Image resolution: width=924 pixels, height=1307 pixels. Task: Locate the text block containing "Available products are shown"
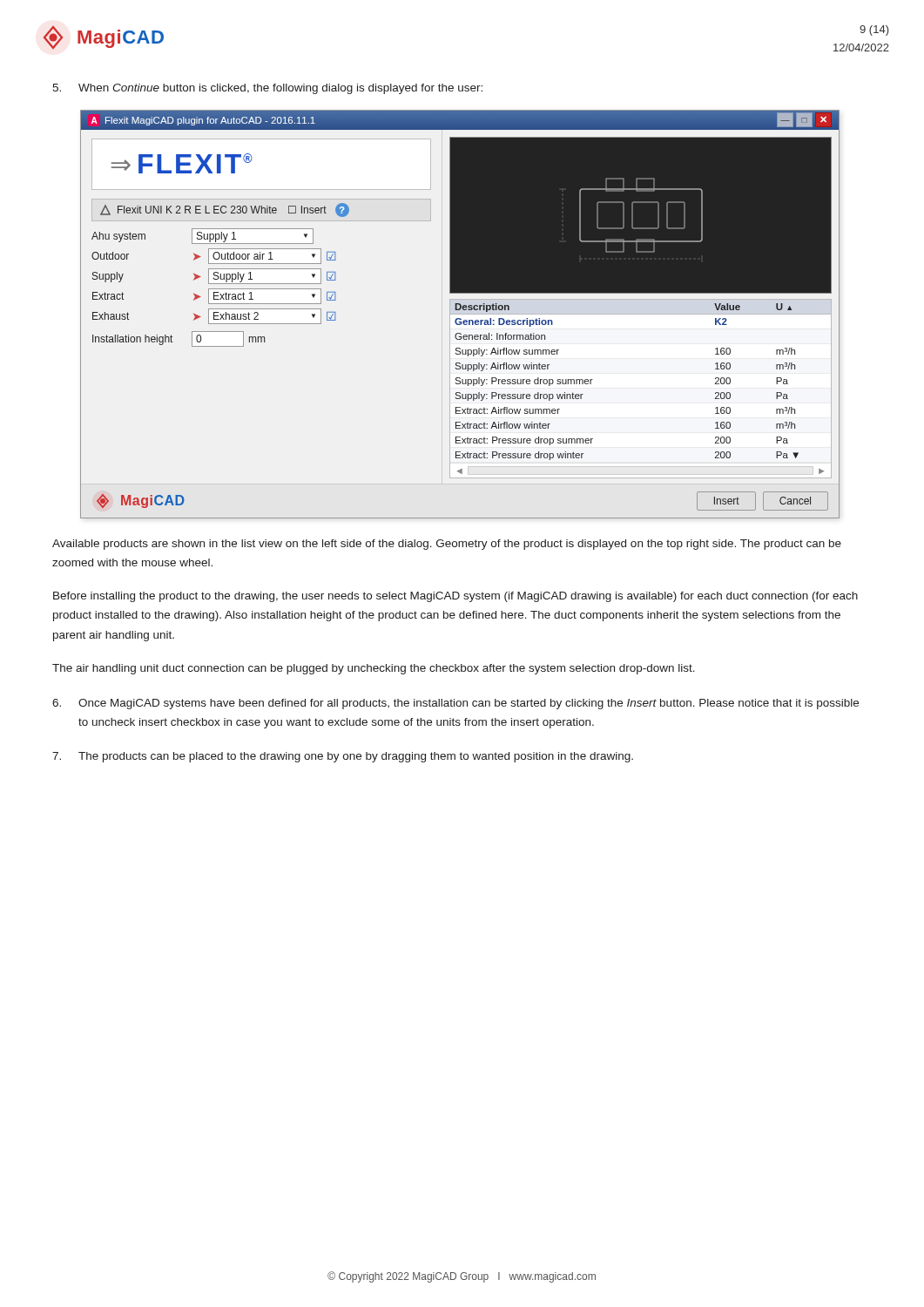447,553
